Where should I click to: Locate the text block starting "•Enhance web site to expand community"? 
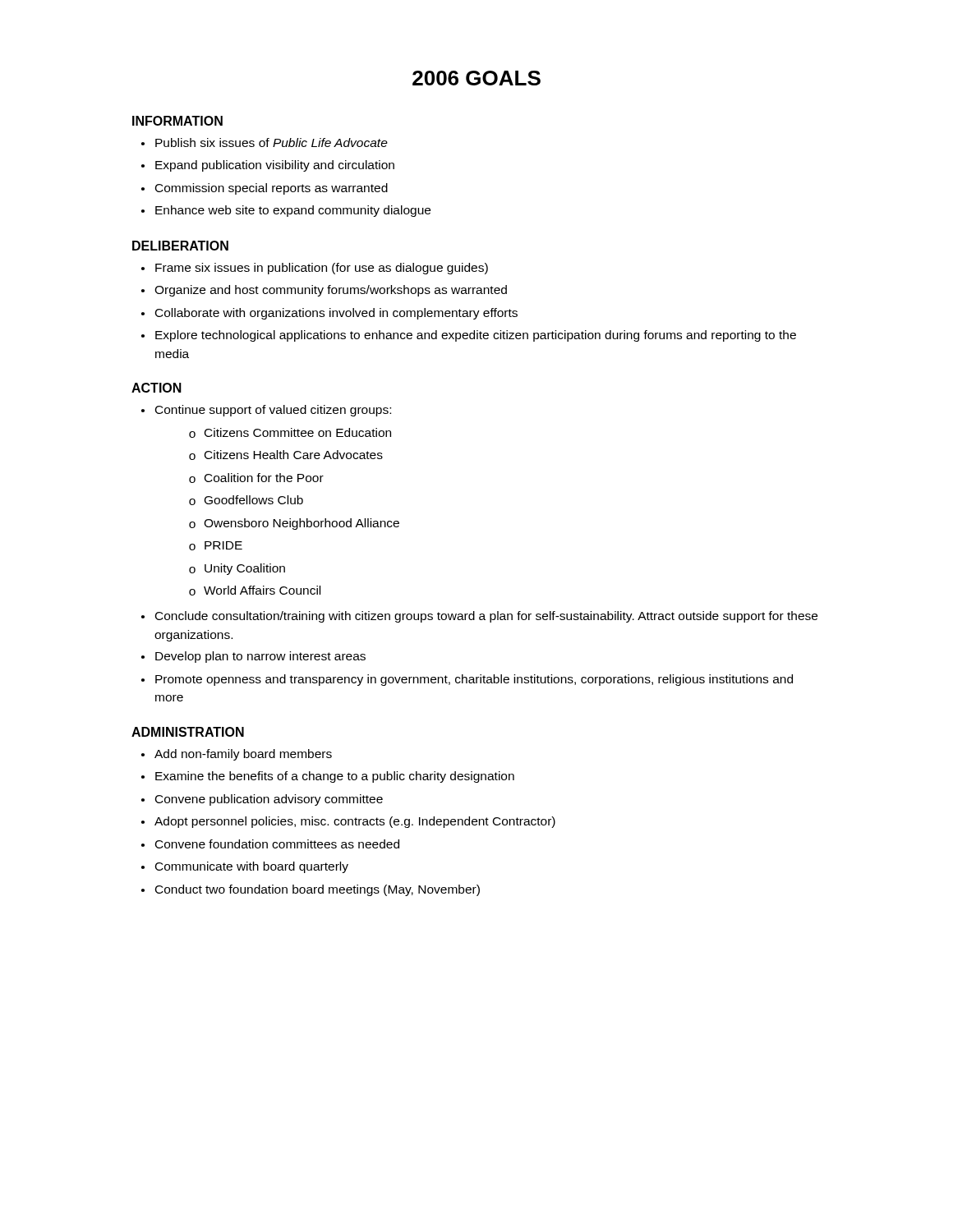[x=286, y=211]
